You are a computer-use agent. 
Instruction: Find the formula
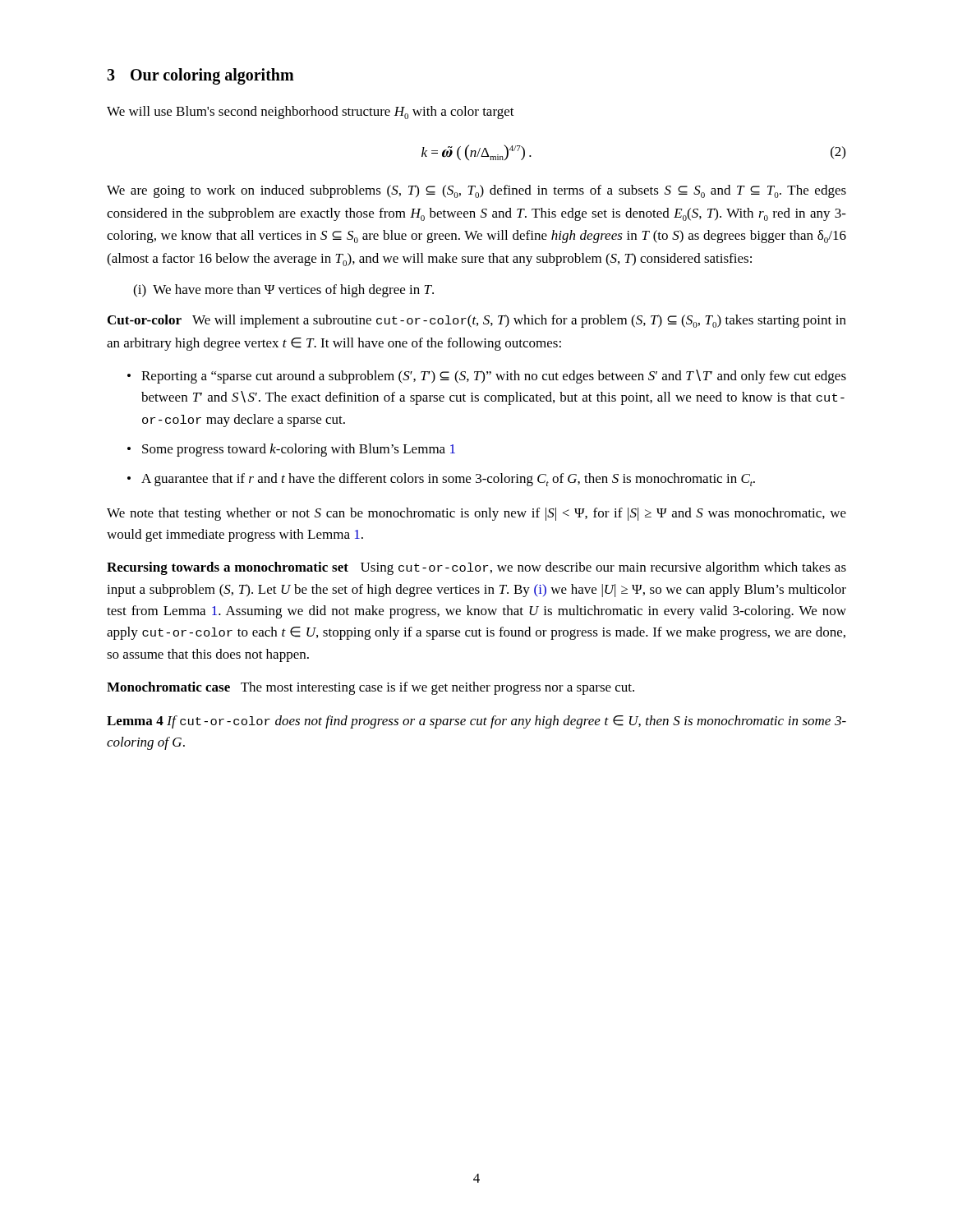pos(634,152)
